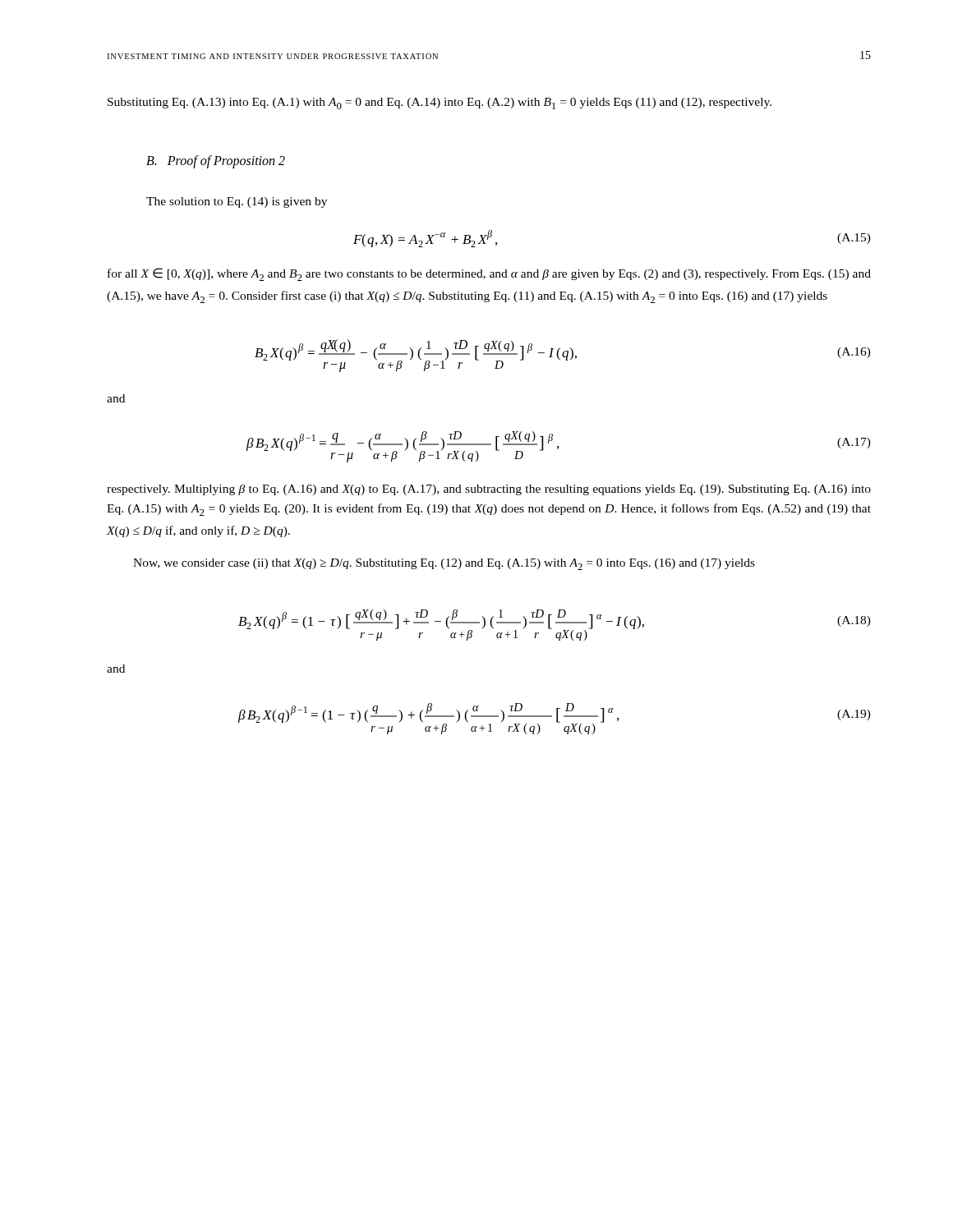953x1232 pixels.
Task: Where is the passage that starts "Substituting Eq. (A.13)"?
Action: (440, 103)
